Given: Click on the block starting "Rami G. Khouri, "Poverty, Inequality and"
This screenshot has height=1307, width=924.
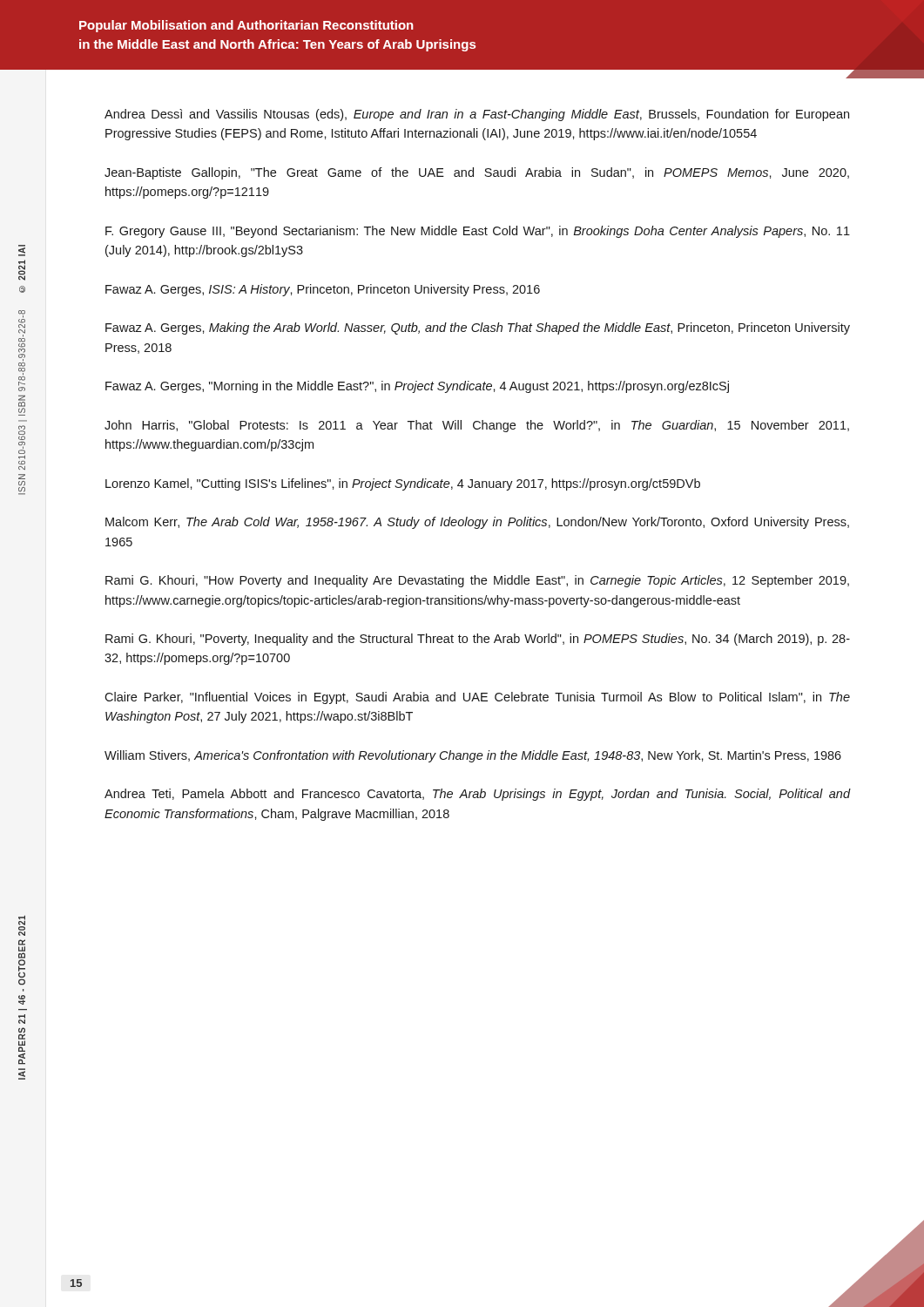Looking at the screenshot, I should click(477, 648).
